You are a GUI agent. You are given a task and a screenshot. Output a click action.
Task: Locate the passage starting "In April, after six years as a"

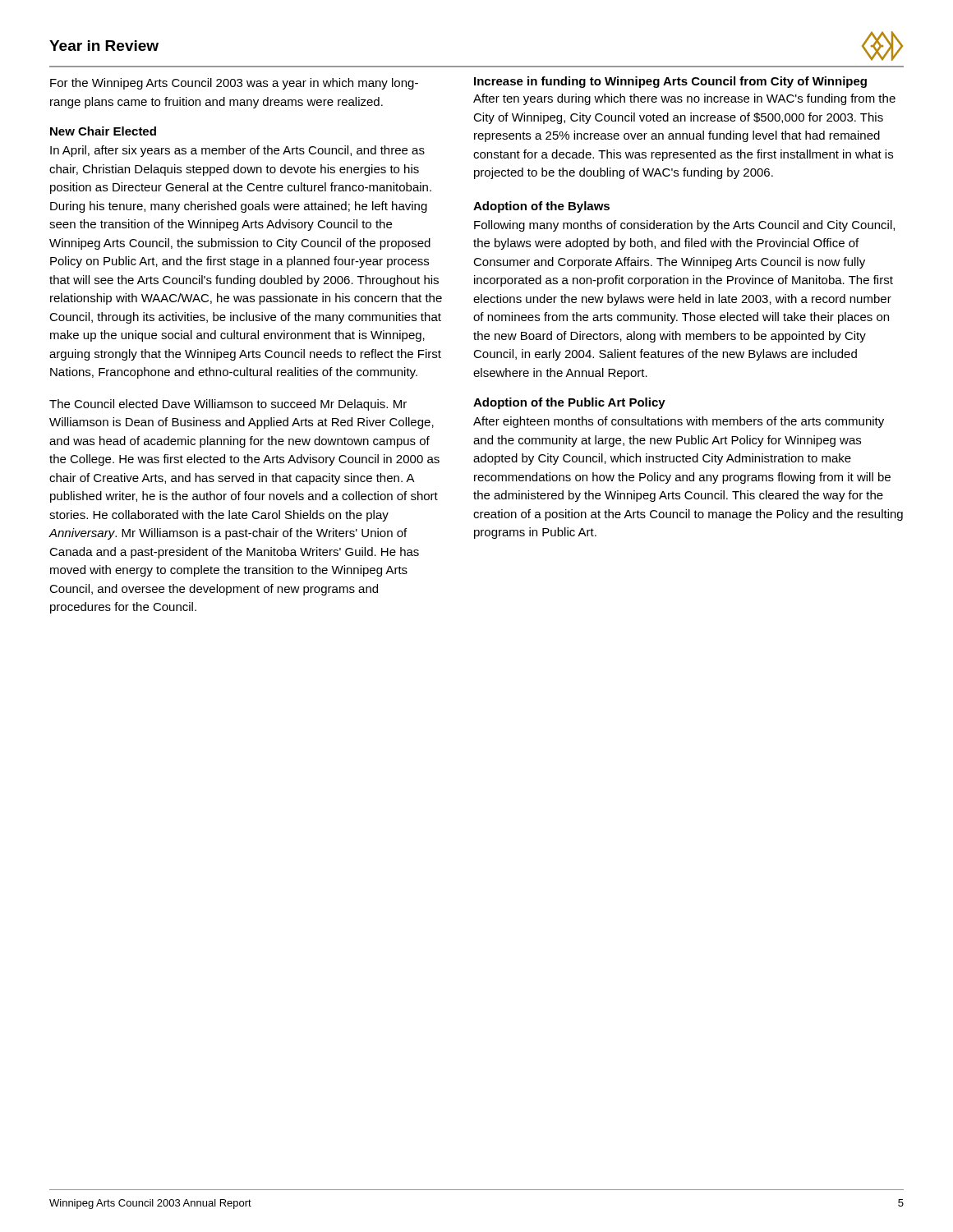tap(246, 261)
